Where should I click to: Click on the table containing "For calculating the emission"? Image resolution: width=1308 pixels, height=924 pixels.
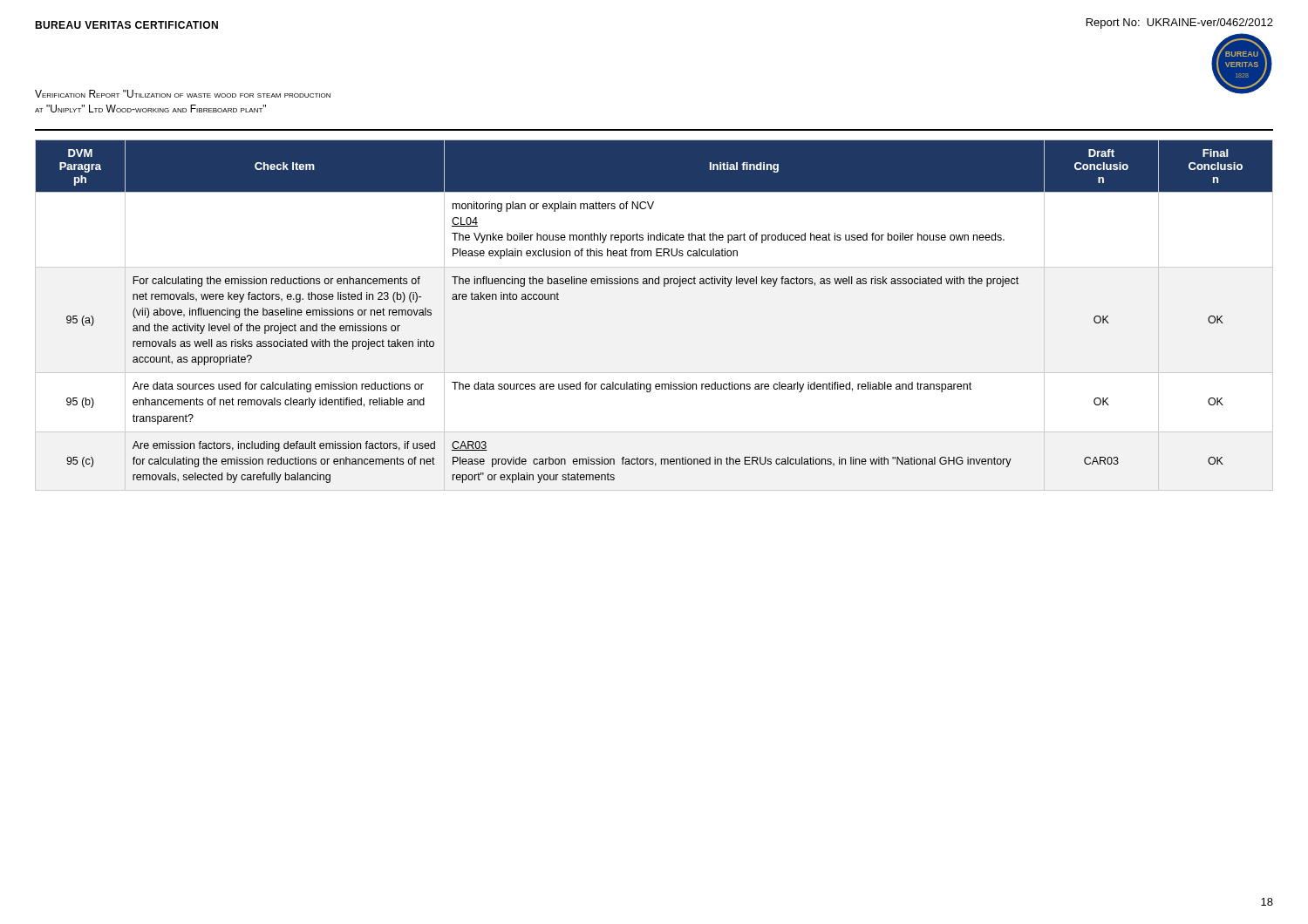654,510
